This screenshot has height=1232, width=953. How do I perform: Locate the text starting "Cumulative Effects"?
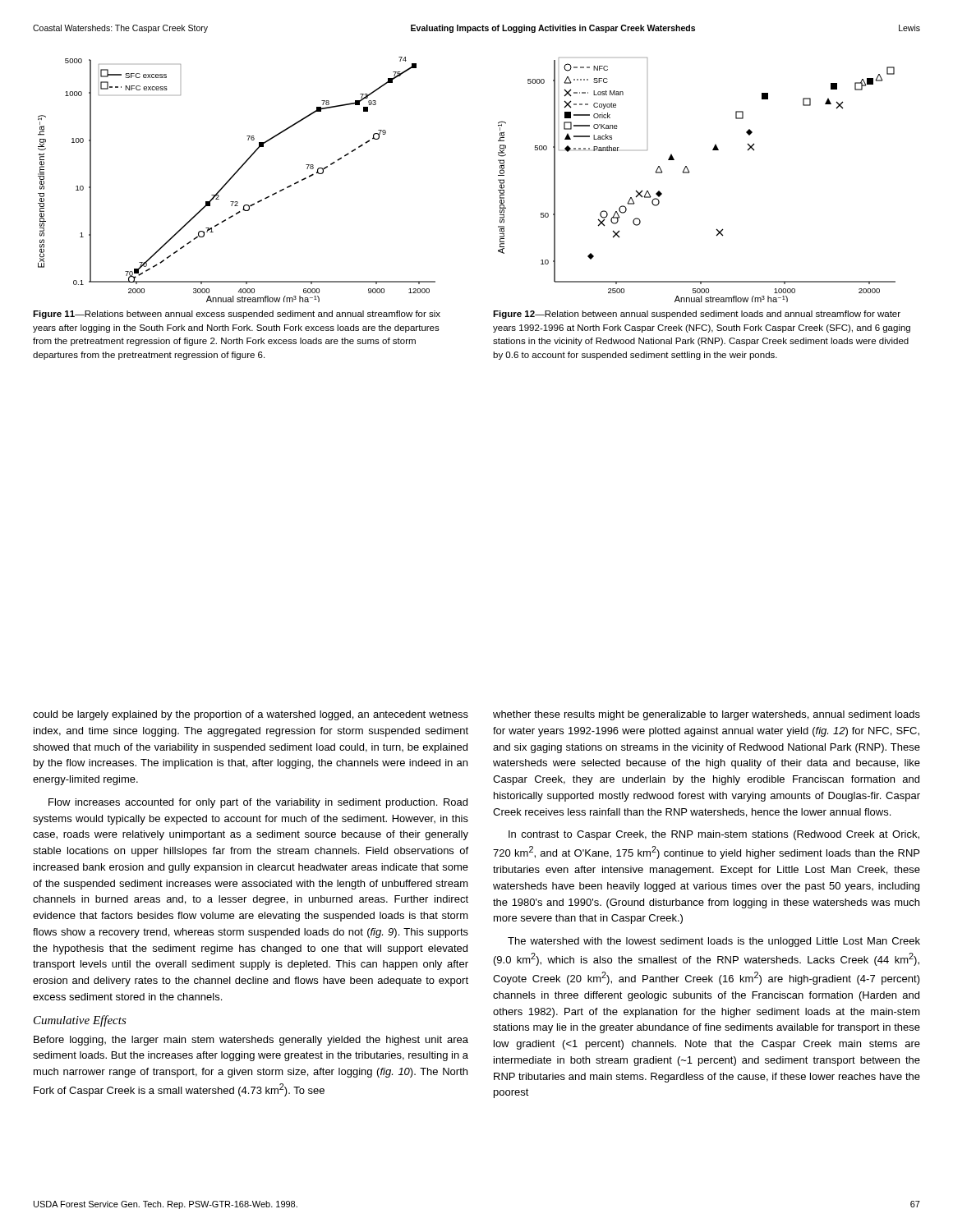tap(80, 1020)
